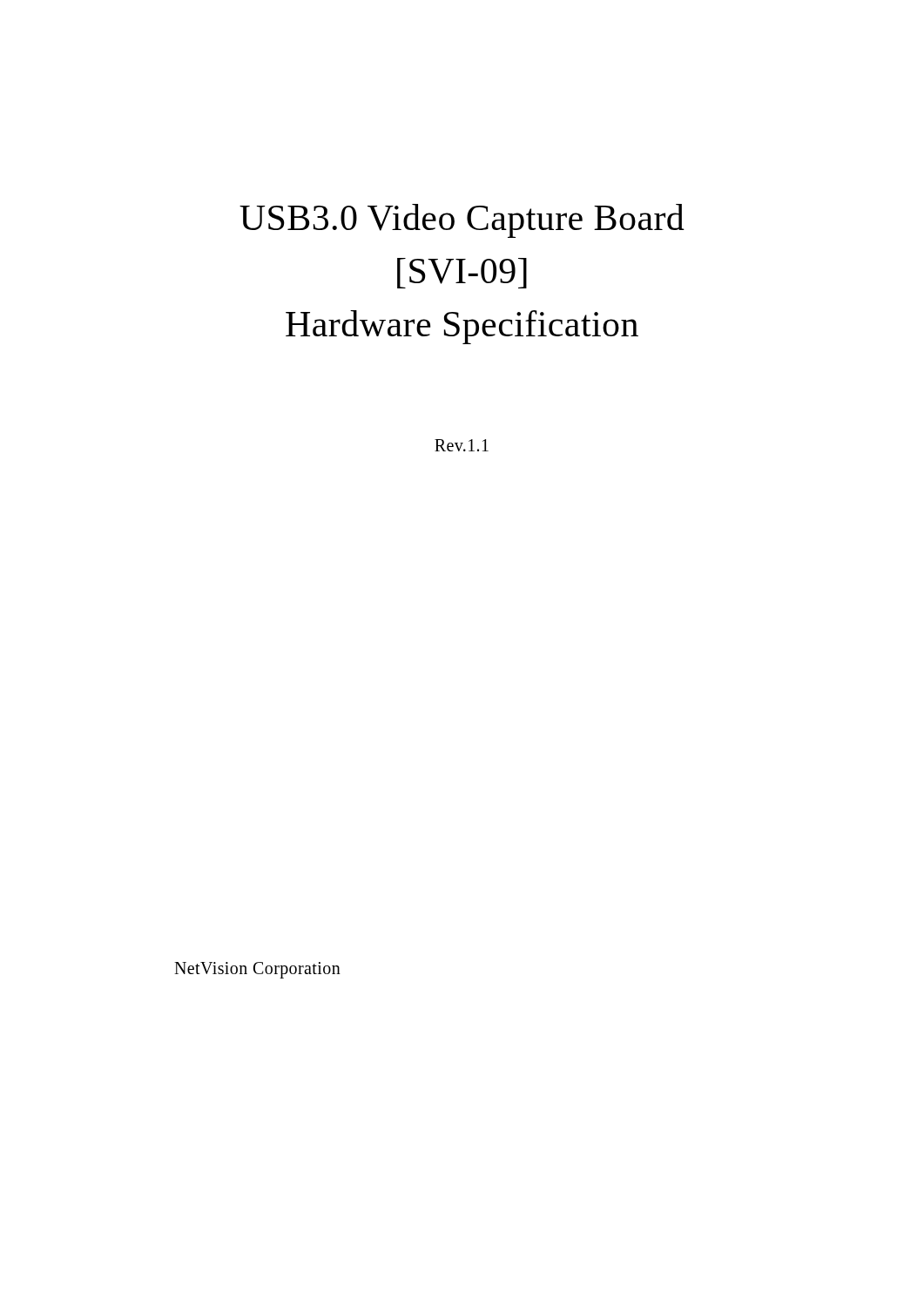Viewport: 924px width, 1307px height.
Task: Locate the text "NetVision Corporation"
Action: [257, 968]
